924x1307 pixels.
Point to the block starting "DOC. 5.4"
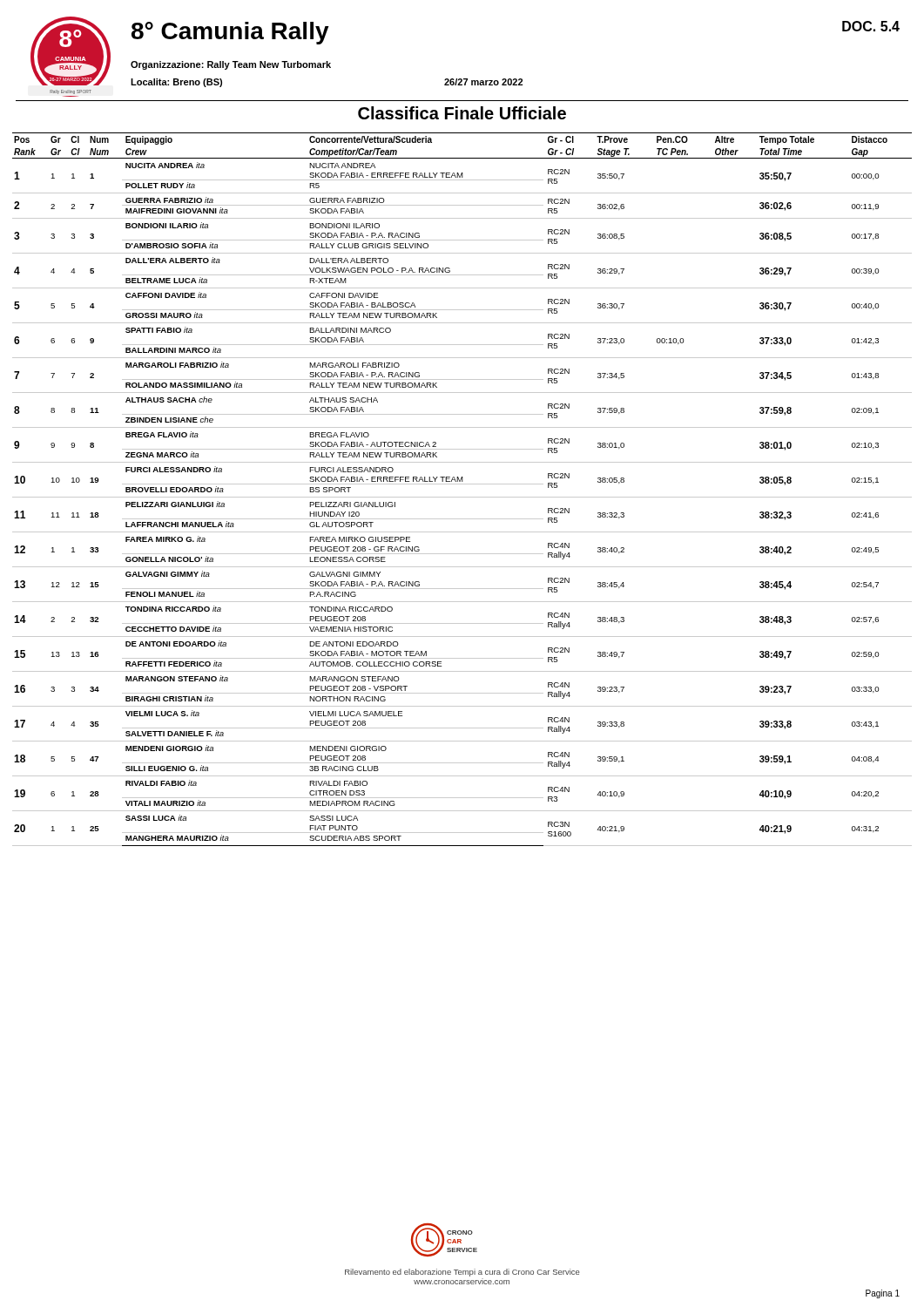point(871,27)
